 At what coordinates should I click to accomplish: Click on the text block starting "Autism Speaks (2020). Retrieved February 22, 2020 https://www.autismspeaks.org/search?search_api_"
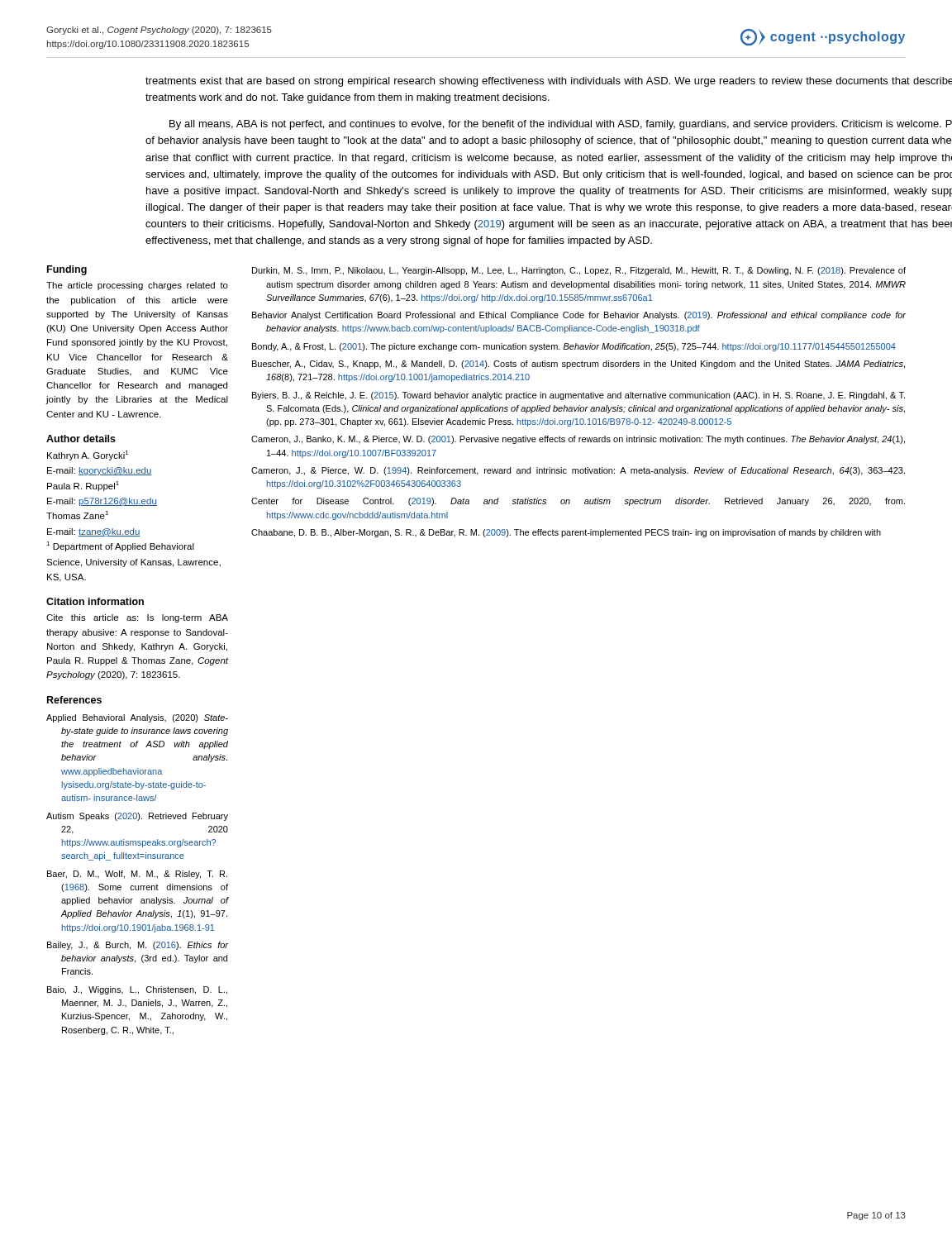coord(137,836)
